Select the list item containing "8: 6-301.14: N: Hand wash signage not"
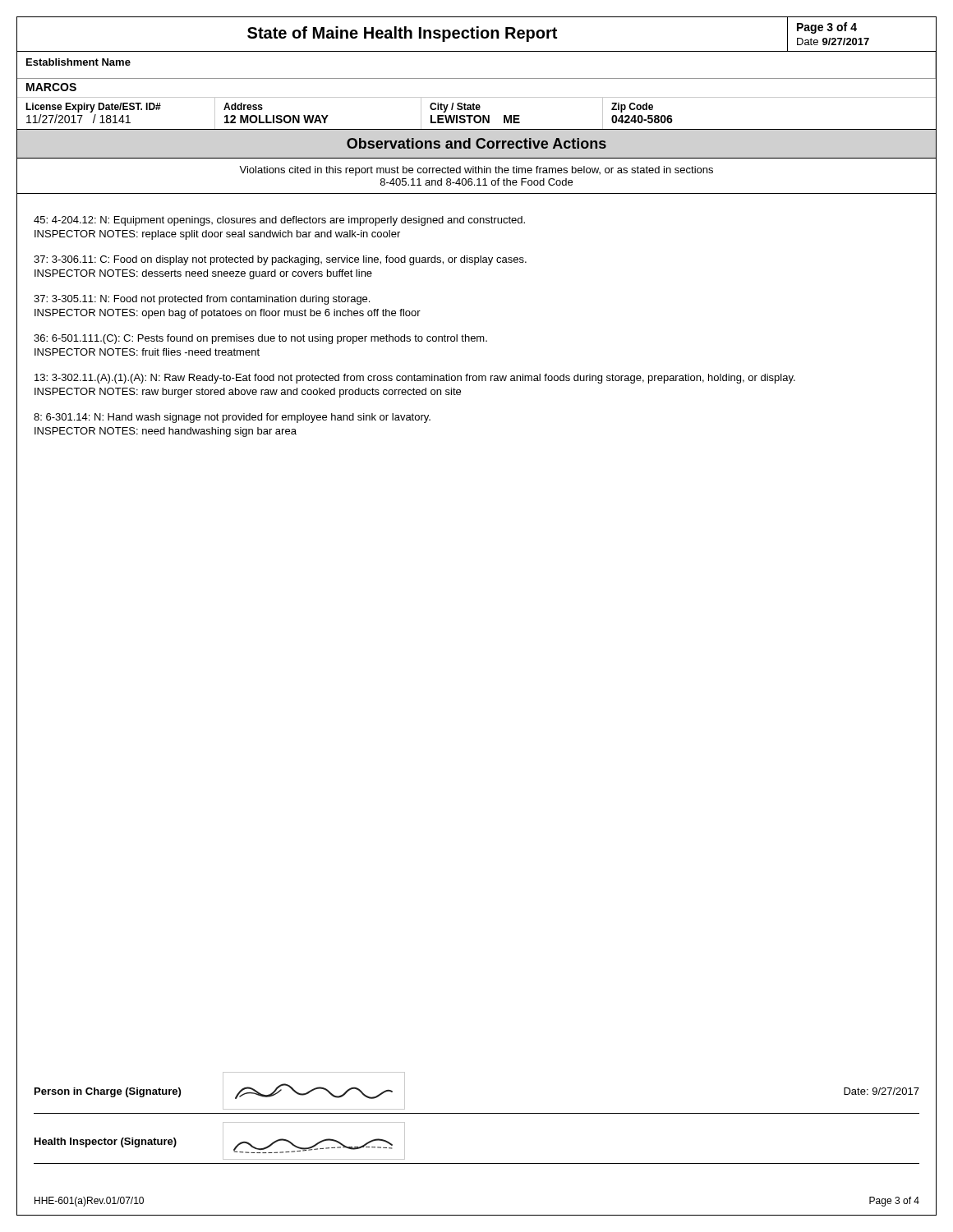953x1232 pixels. click(x=232, y=418)
